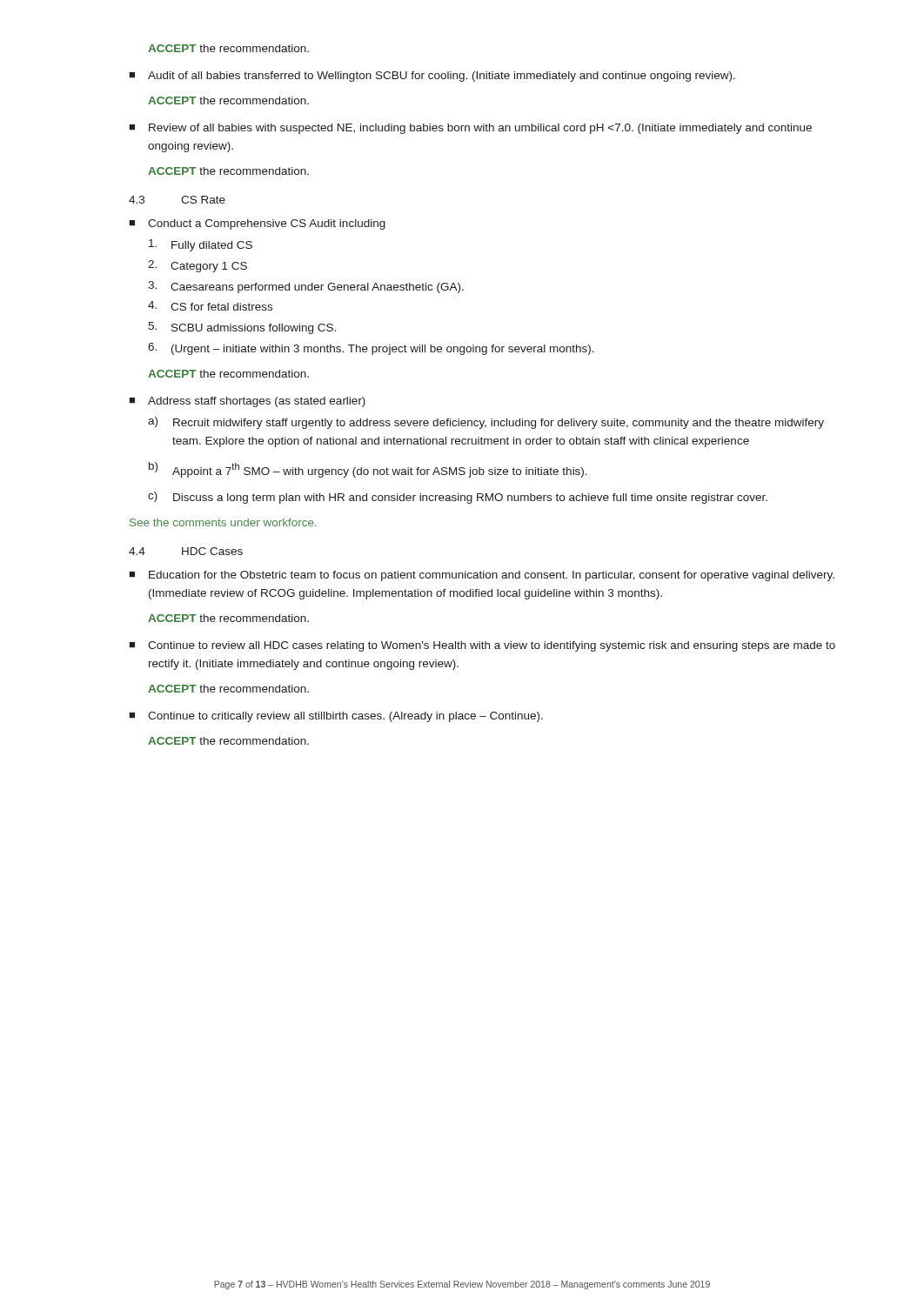Click where it says "4.4 HDC Cases"
924x1305 pixels.
[186, 551]
